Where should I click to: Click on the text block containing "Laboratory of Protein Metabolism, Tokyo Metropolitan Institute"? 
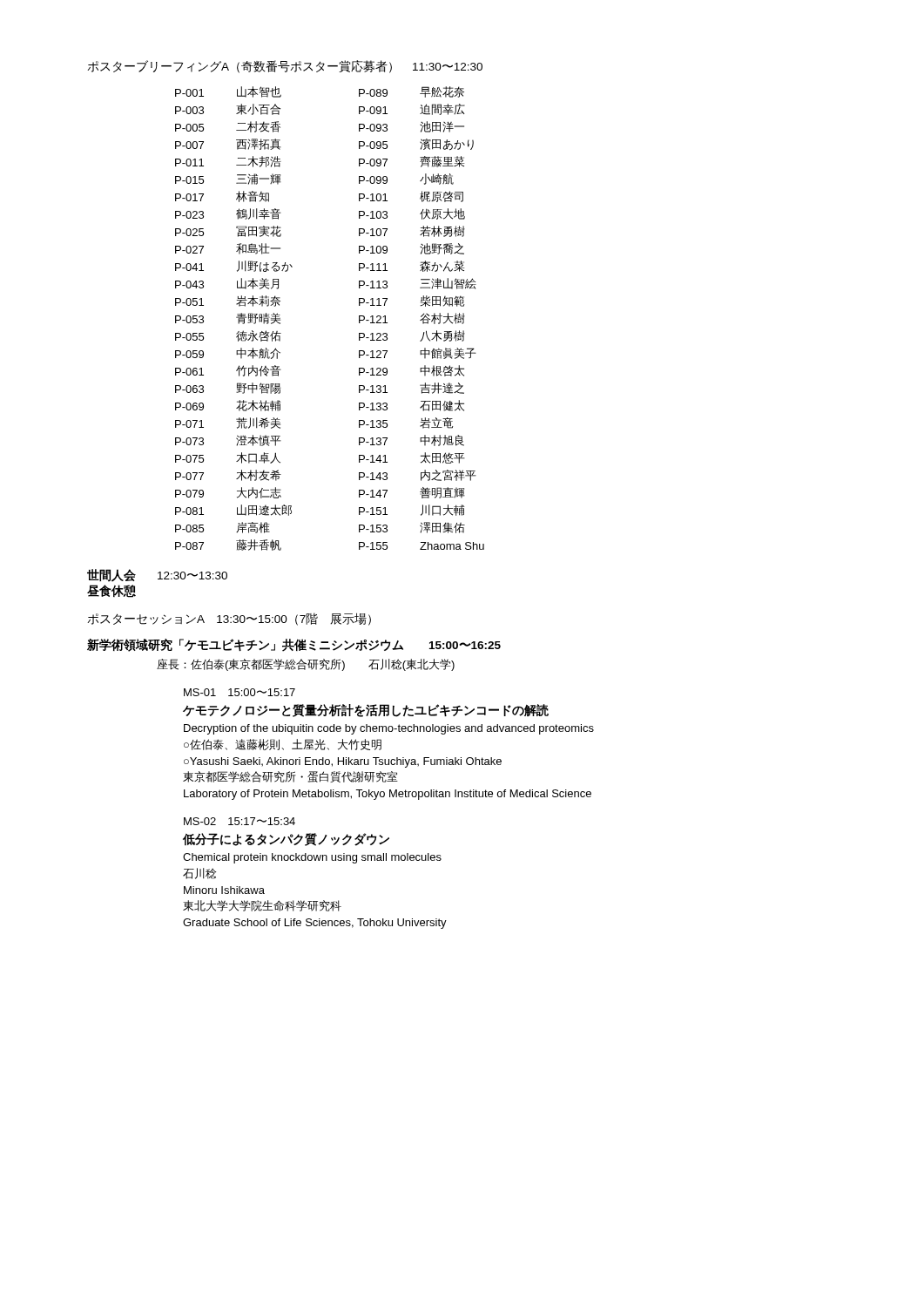tap(387, 793)
